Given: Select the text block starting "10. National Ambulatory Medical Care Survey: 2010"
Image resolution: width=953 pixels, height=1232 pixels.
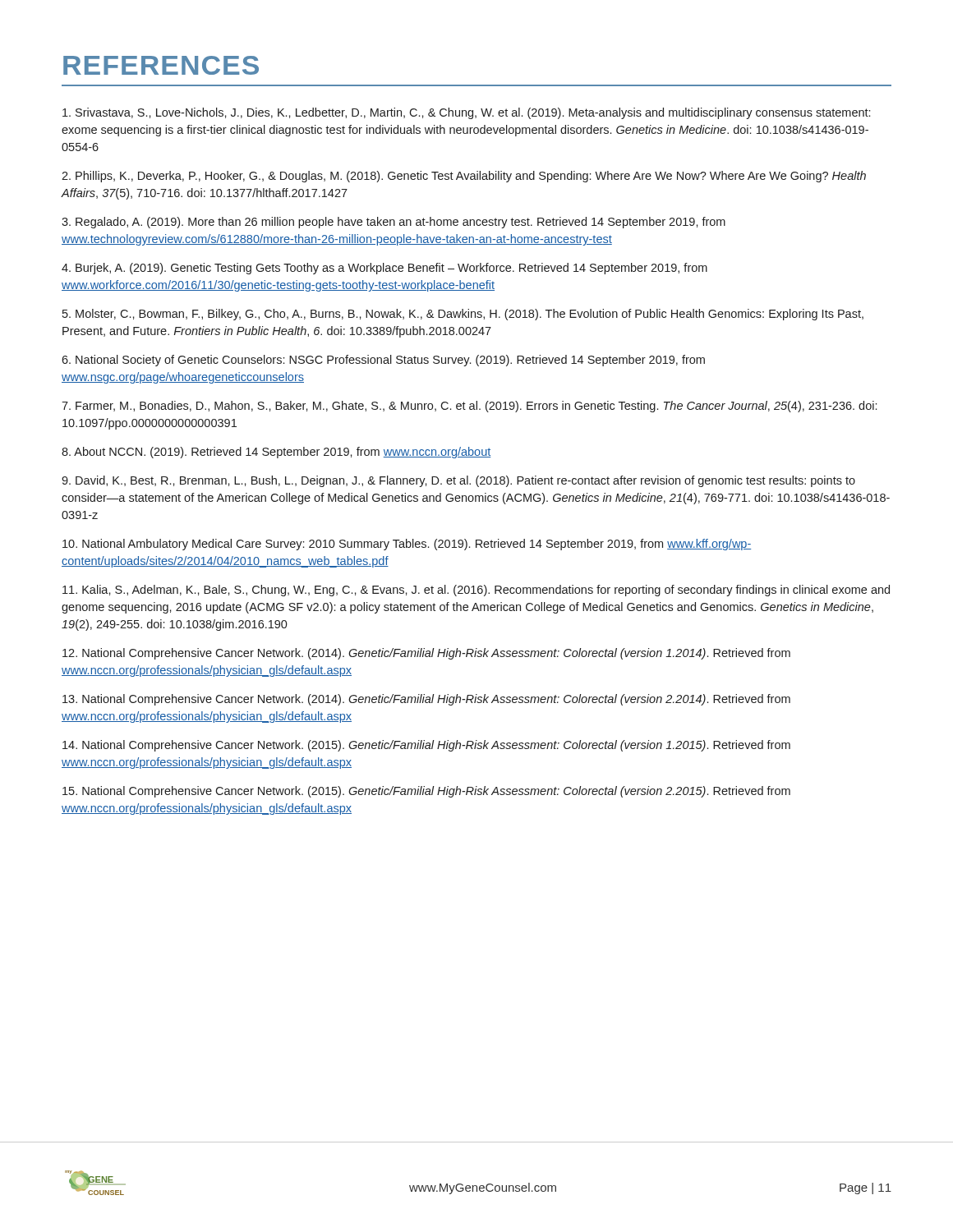Looking at the screenshot, I should tap(406, 553).
